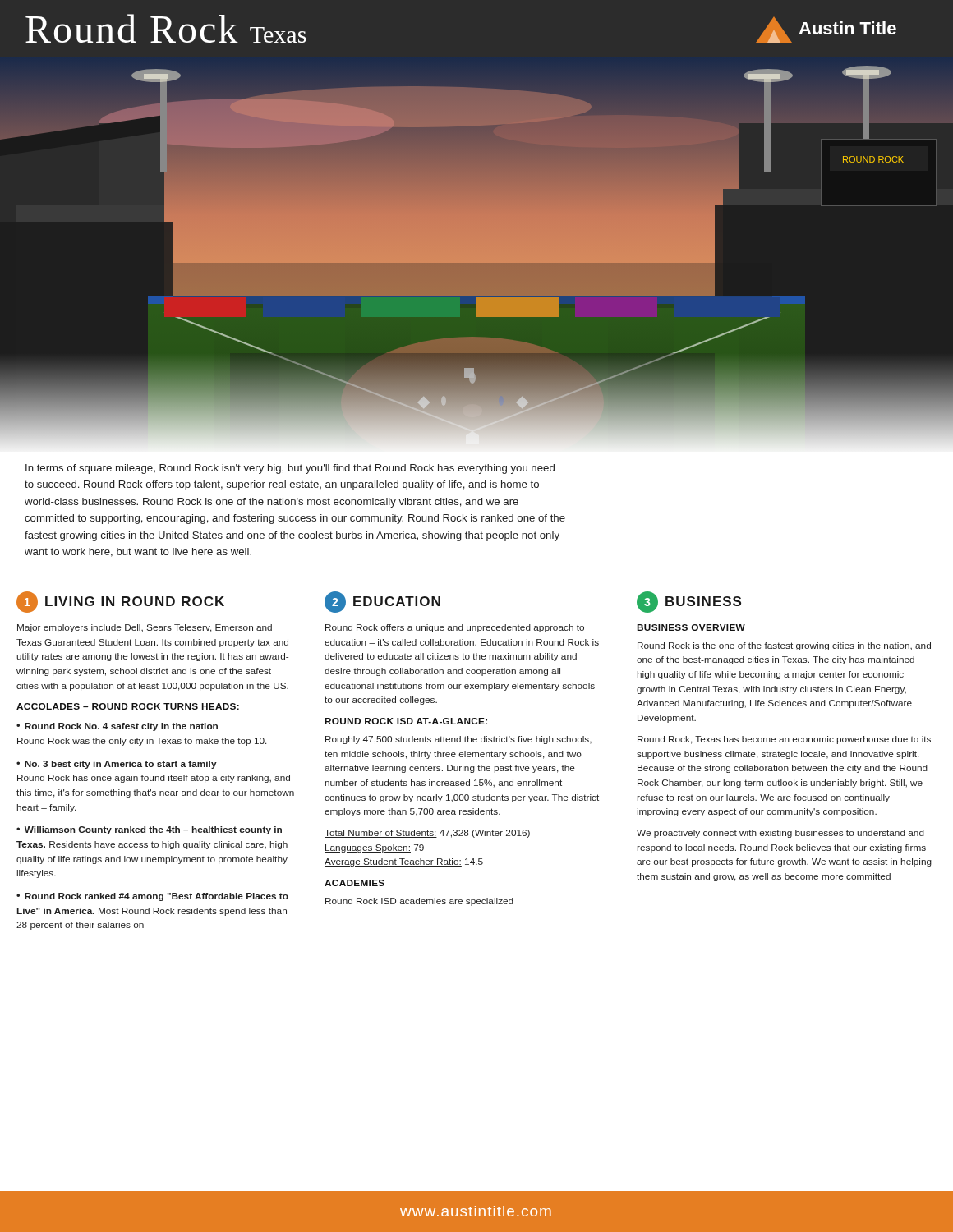Point to the block beginning "We proactively connect with existing businesses to understand"
This screenshot has height=1232, width=953.
(x=784, y=855)
